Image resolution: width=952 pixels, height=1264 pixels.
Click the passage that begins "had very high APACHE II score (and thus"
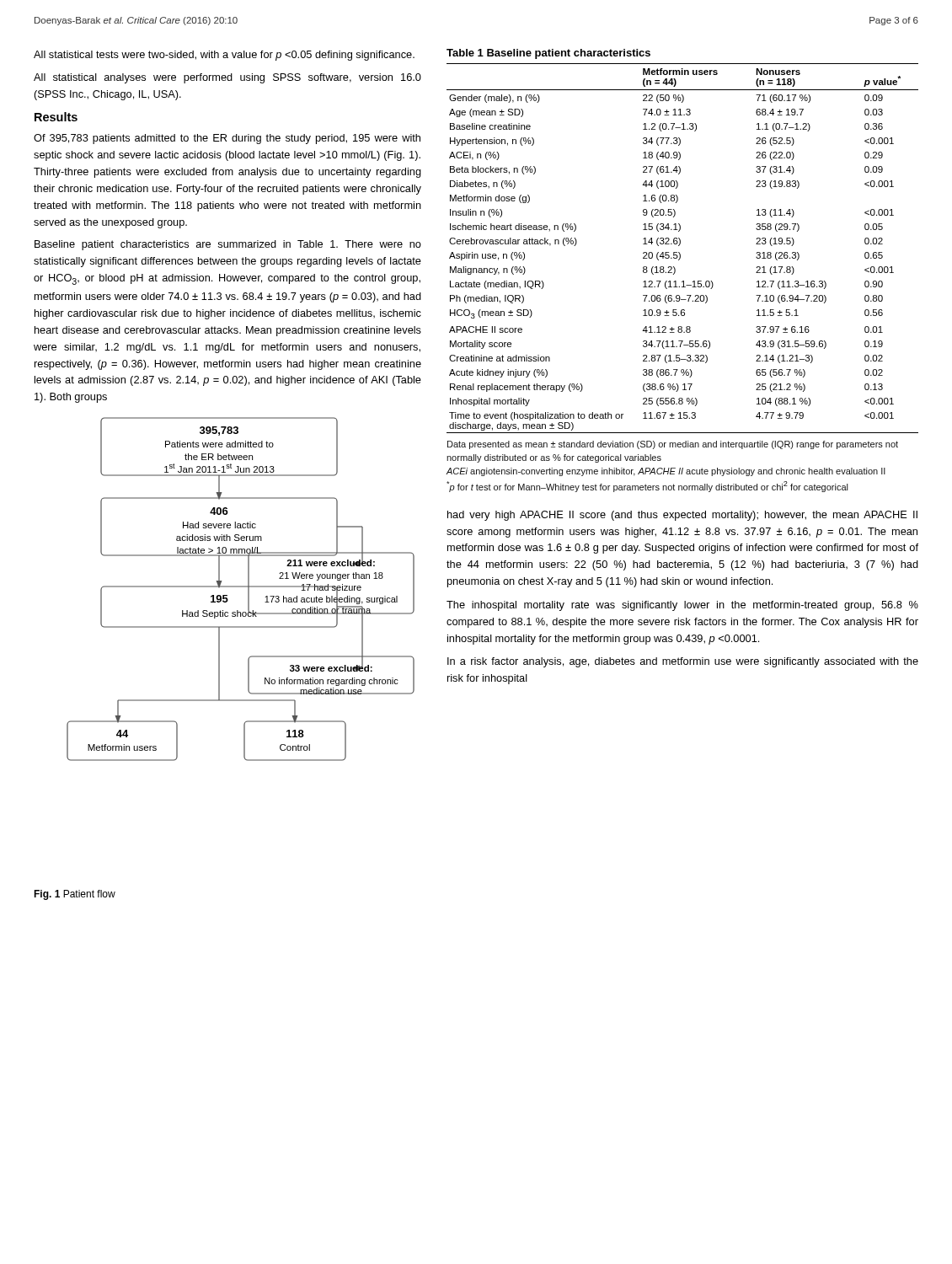coord(682,548)
